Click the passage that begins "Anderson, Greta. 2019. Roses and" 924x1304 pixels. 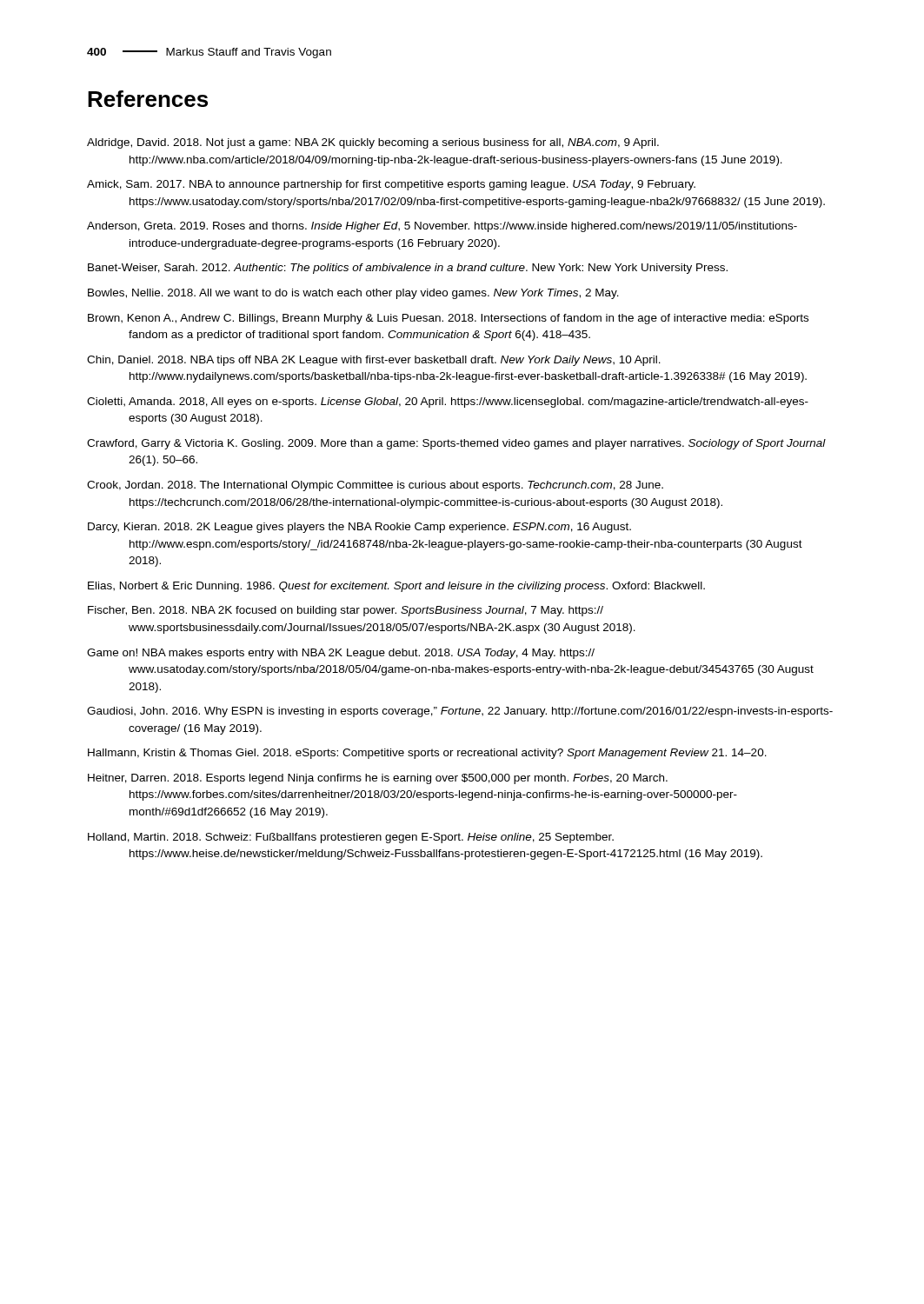[442, 234]
